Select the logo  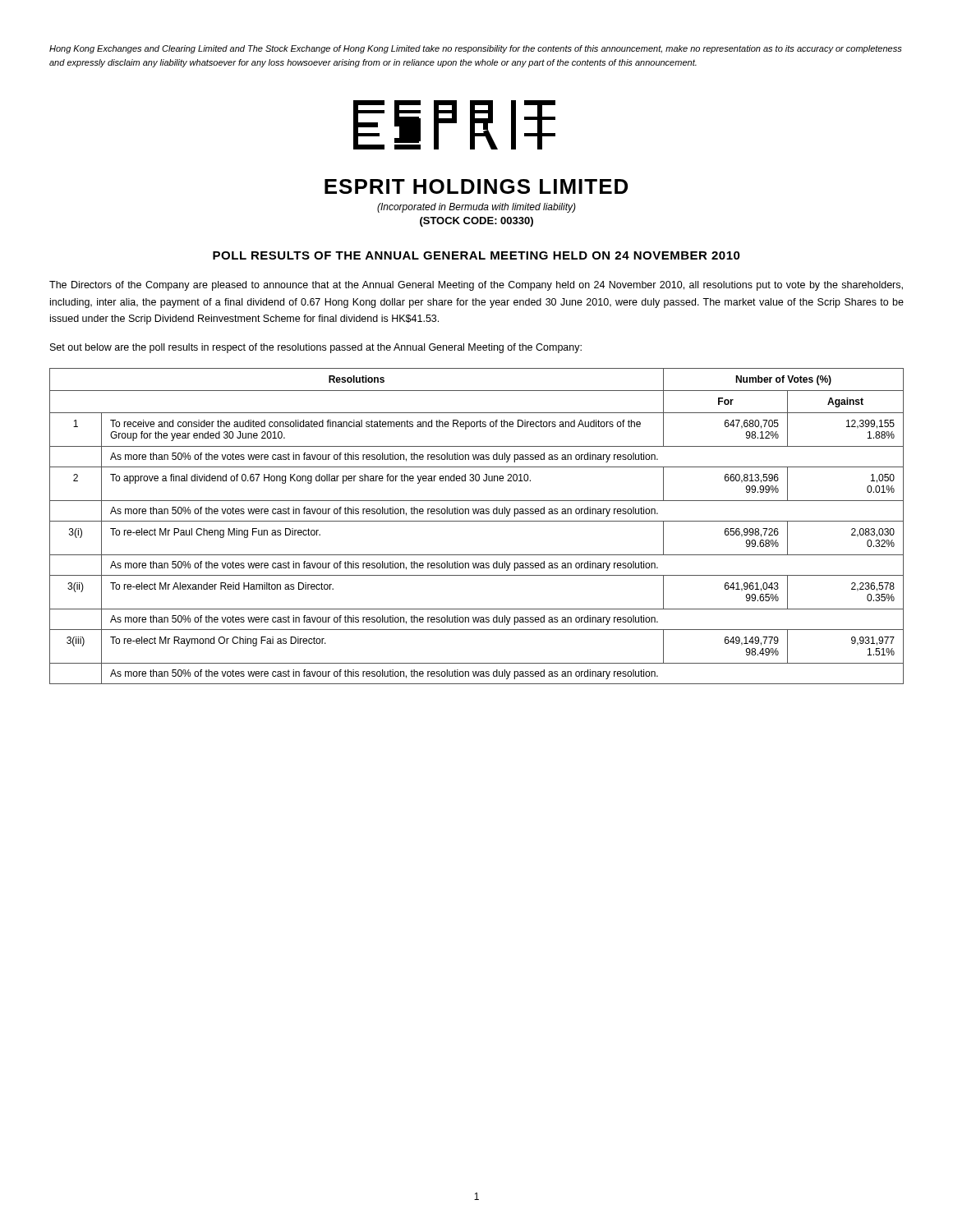point(476,131)
